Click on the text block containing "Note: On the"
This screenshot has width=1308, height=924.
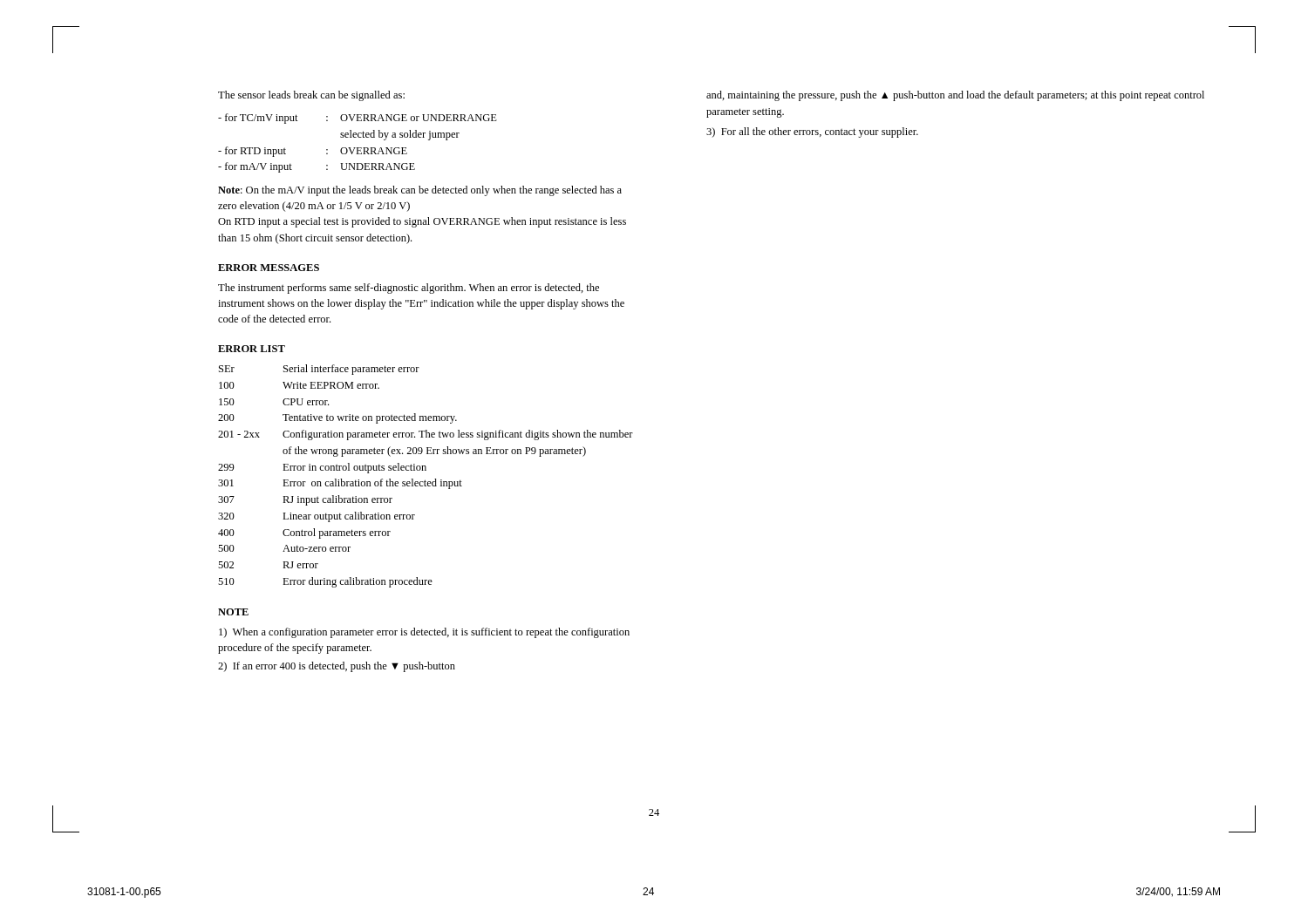422,214
